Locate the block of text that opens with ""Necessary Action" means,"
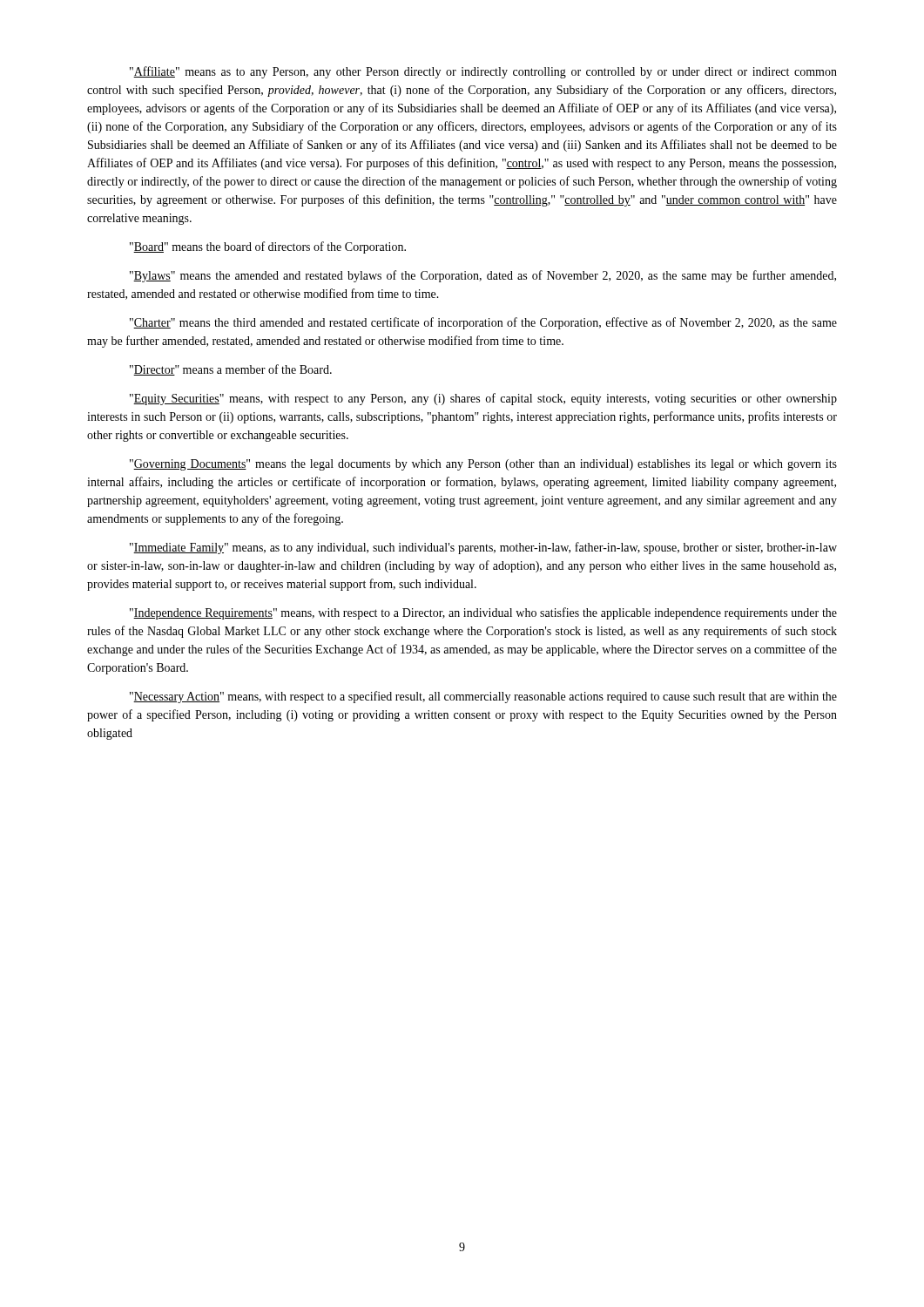Image resolution: width=924 pixels, height=1307 pixels. [x=462, y=715]
